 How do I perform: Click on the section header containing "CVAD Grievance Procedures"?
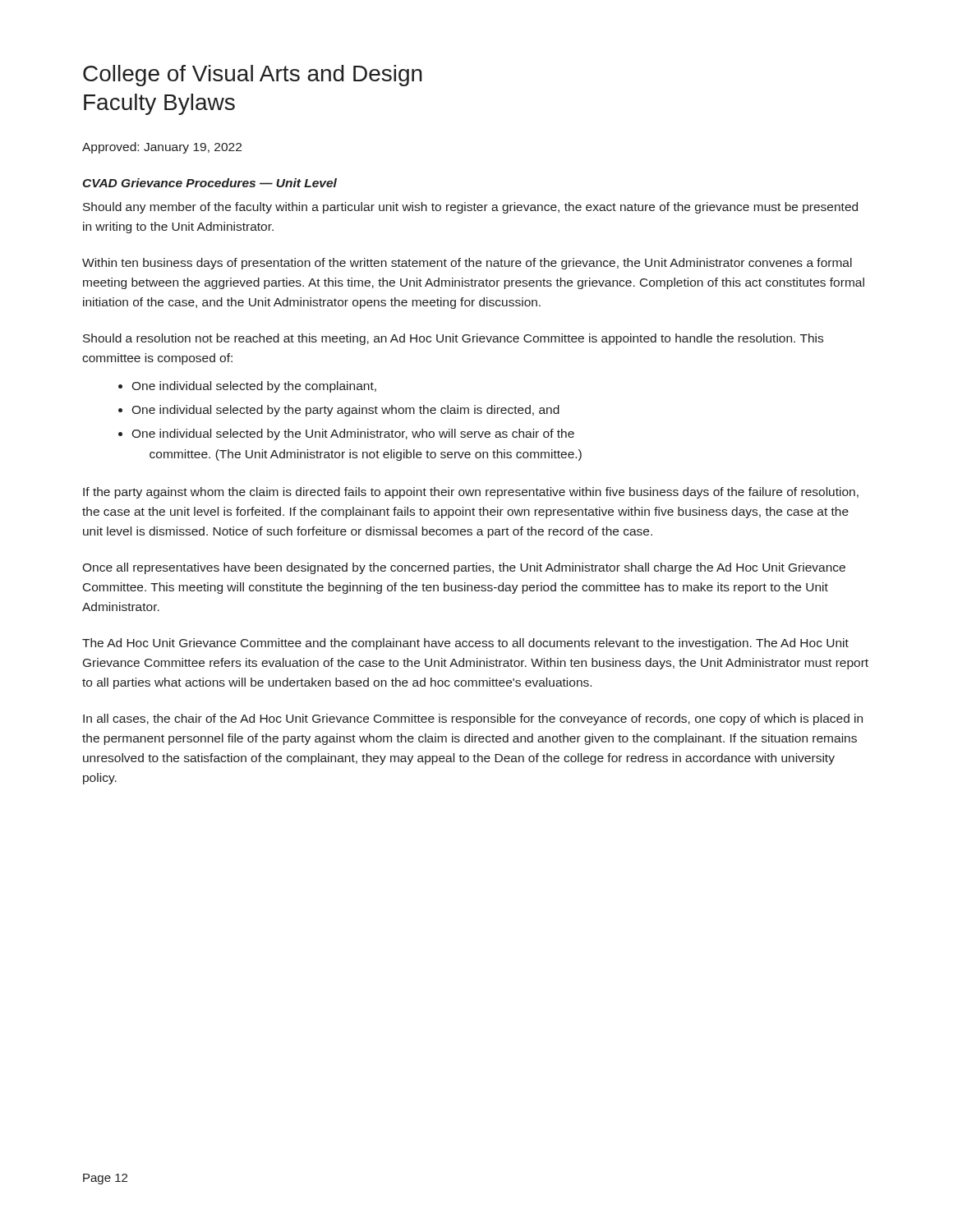pos(209,183)
